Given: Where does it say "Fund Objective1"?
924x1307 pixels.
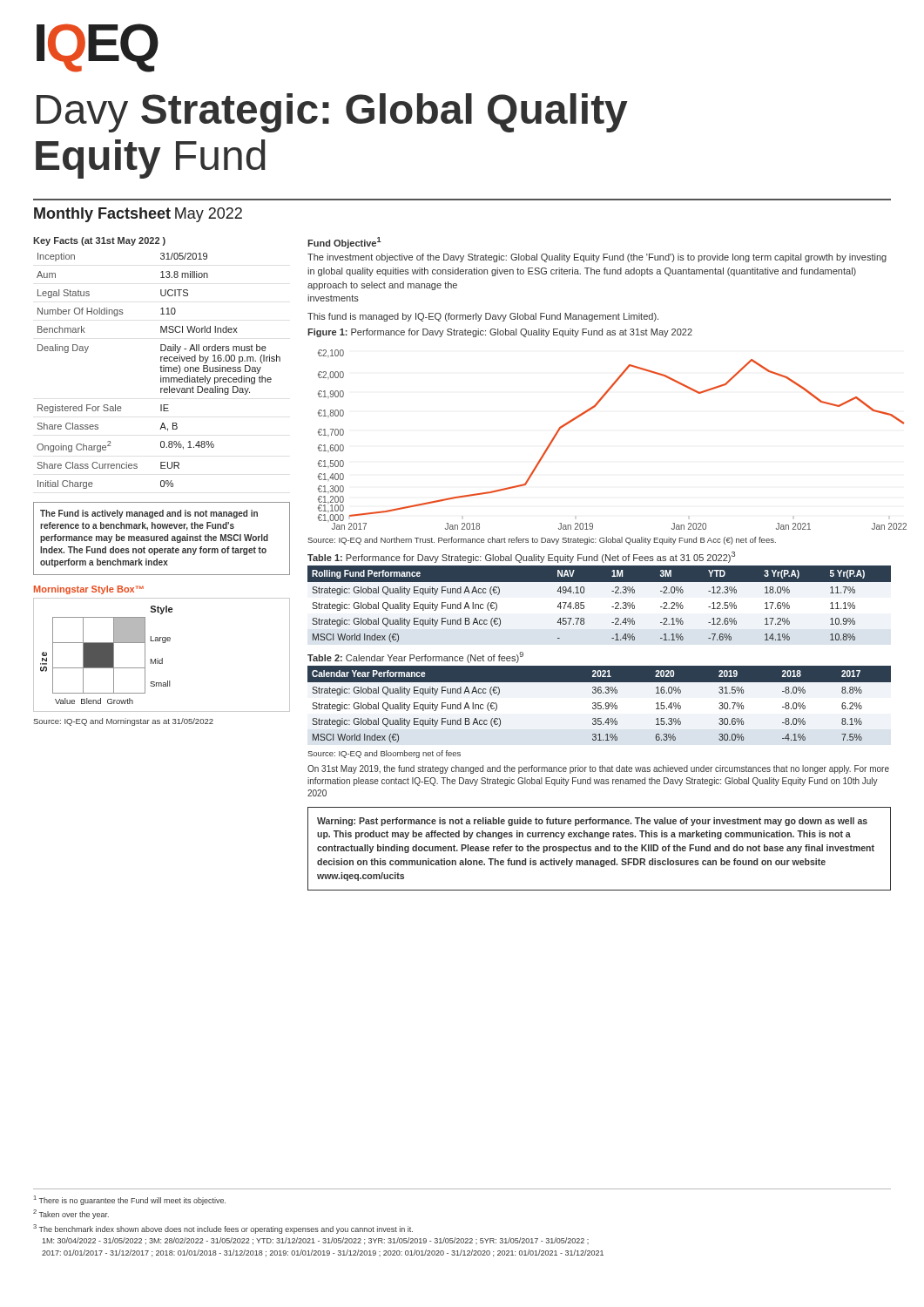Looking at the screenshot, I should tap(344, 242).
